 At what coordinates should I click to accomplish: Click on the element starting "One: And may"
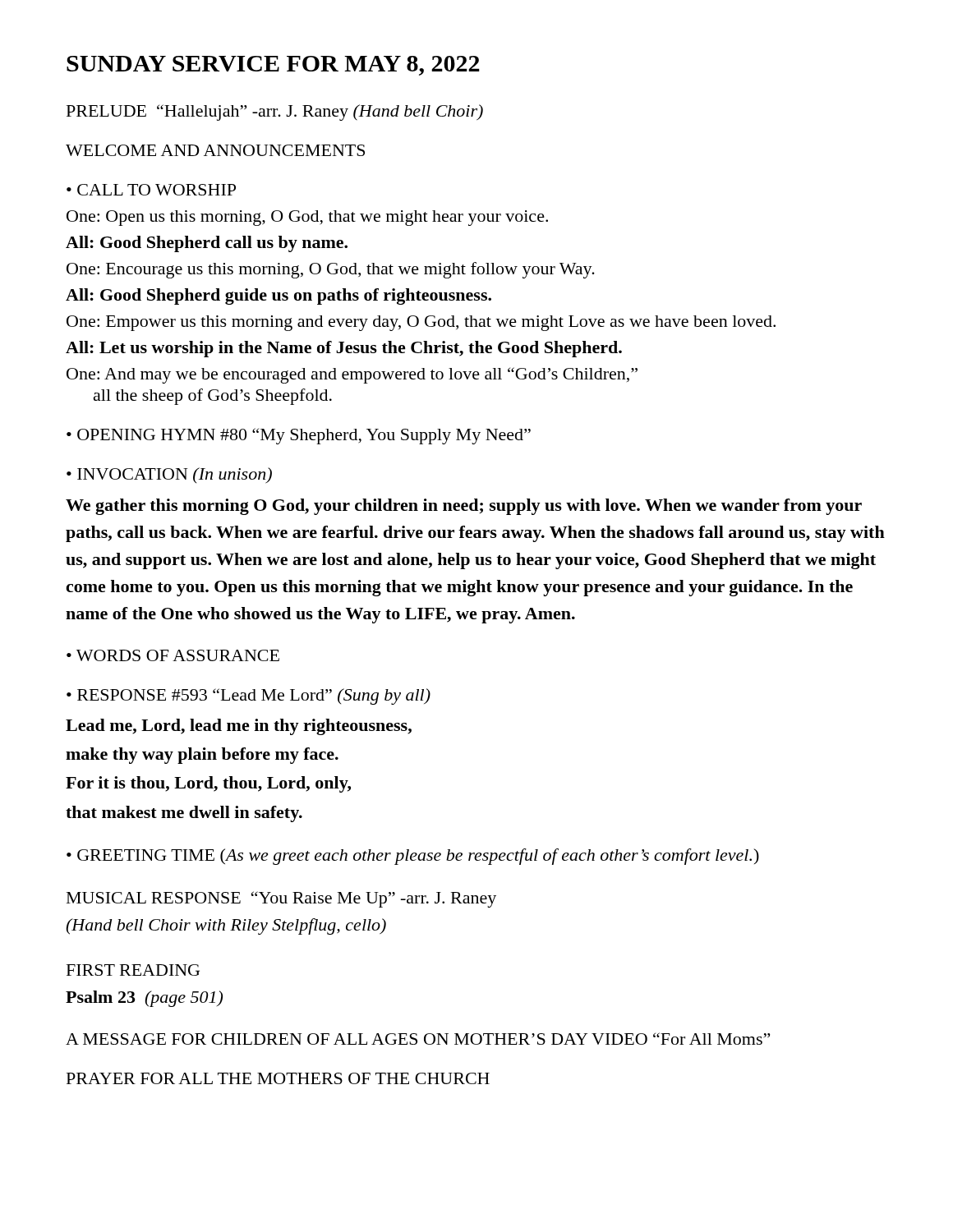click(x=352, y=384)
